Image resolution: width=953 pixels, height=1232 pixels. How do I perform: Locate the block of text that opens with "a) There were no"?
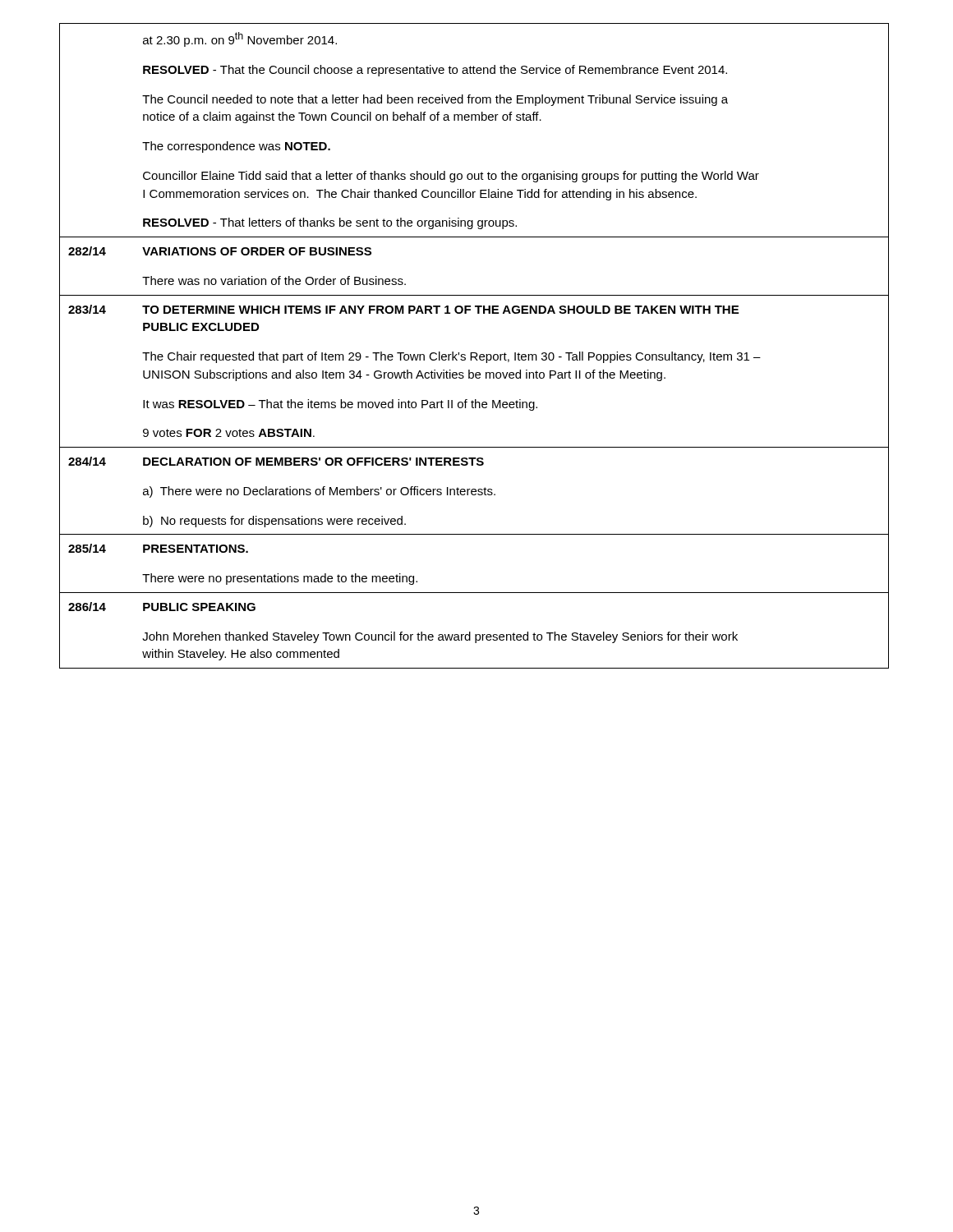319,491
